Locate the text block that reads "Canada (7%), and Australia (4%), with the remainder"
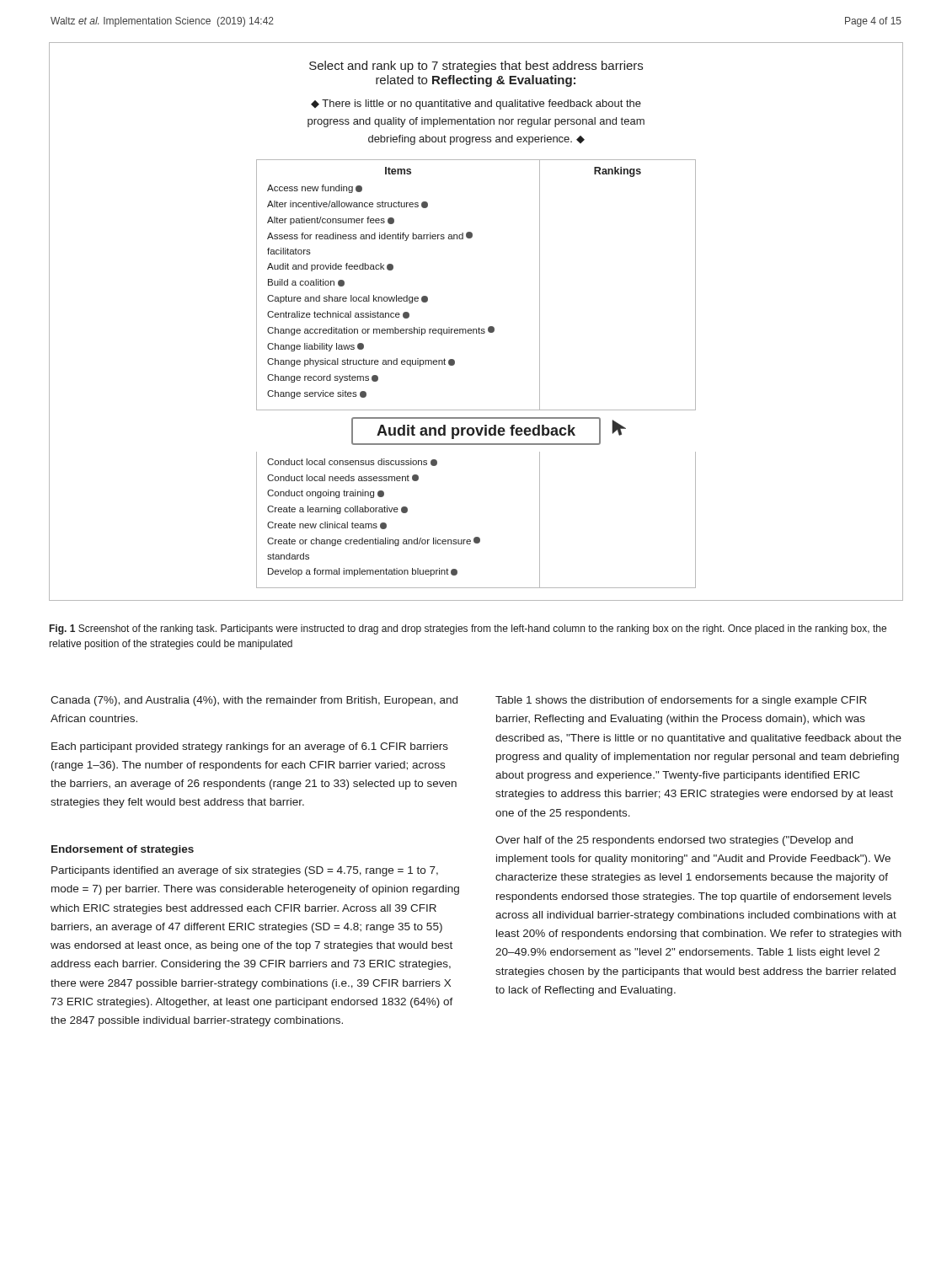The height and width of the screenshot is (1264, 952). (x=256, y=752)
